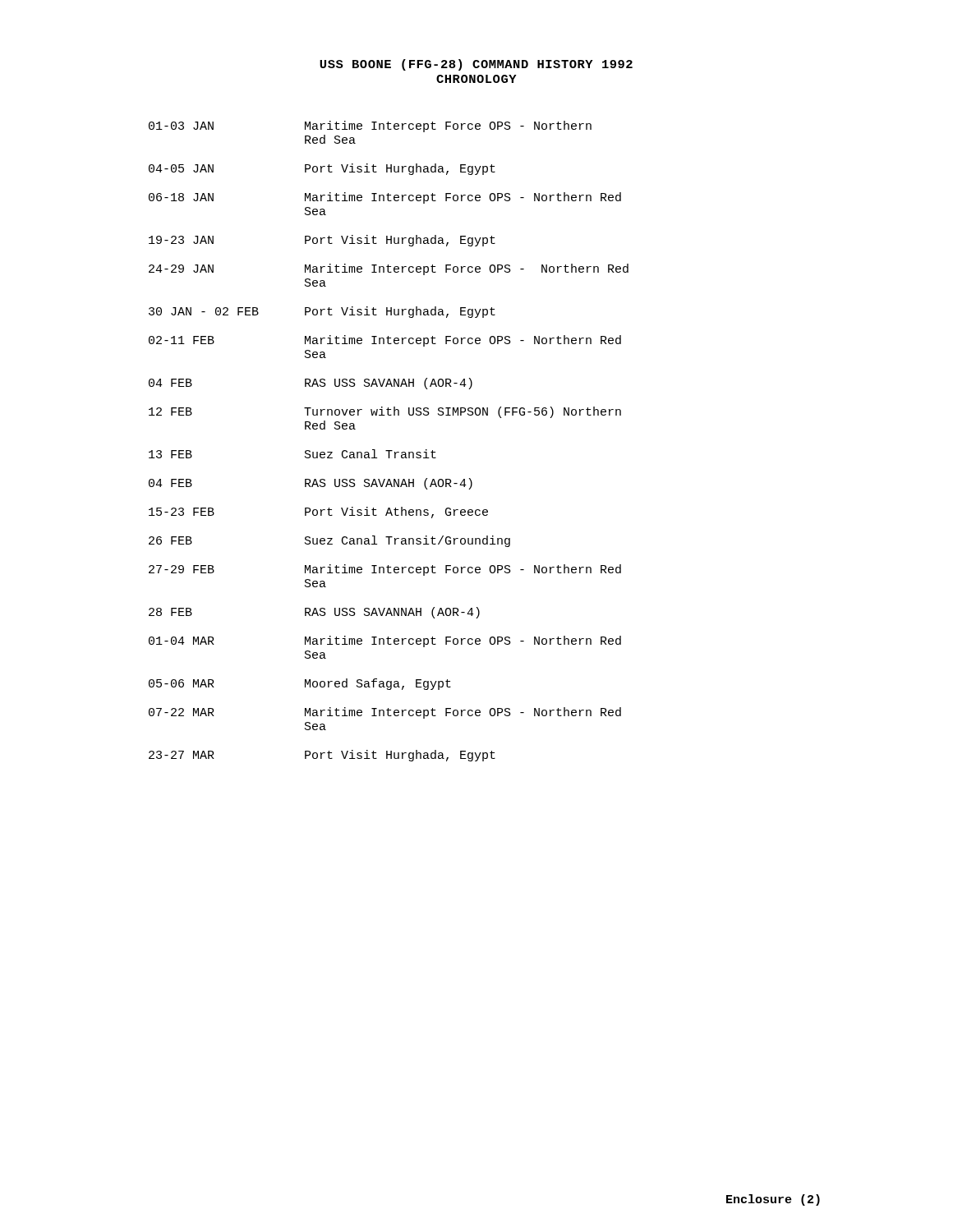Locate the list item with the text "12 FEB Turnover with USS SIMPSON (FFG-56) NorthernRed"
The width and height of the screenshot is (953, 1232).
(x=509, y=420)
